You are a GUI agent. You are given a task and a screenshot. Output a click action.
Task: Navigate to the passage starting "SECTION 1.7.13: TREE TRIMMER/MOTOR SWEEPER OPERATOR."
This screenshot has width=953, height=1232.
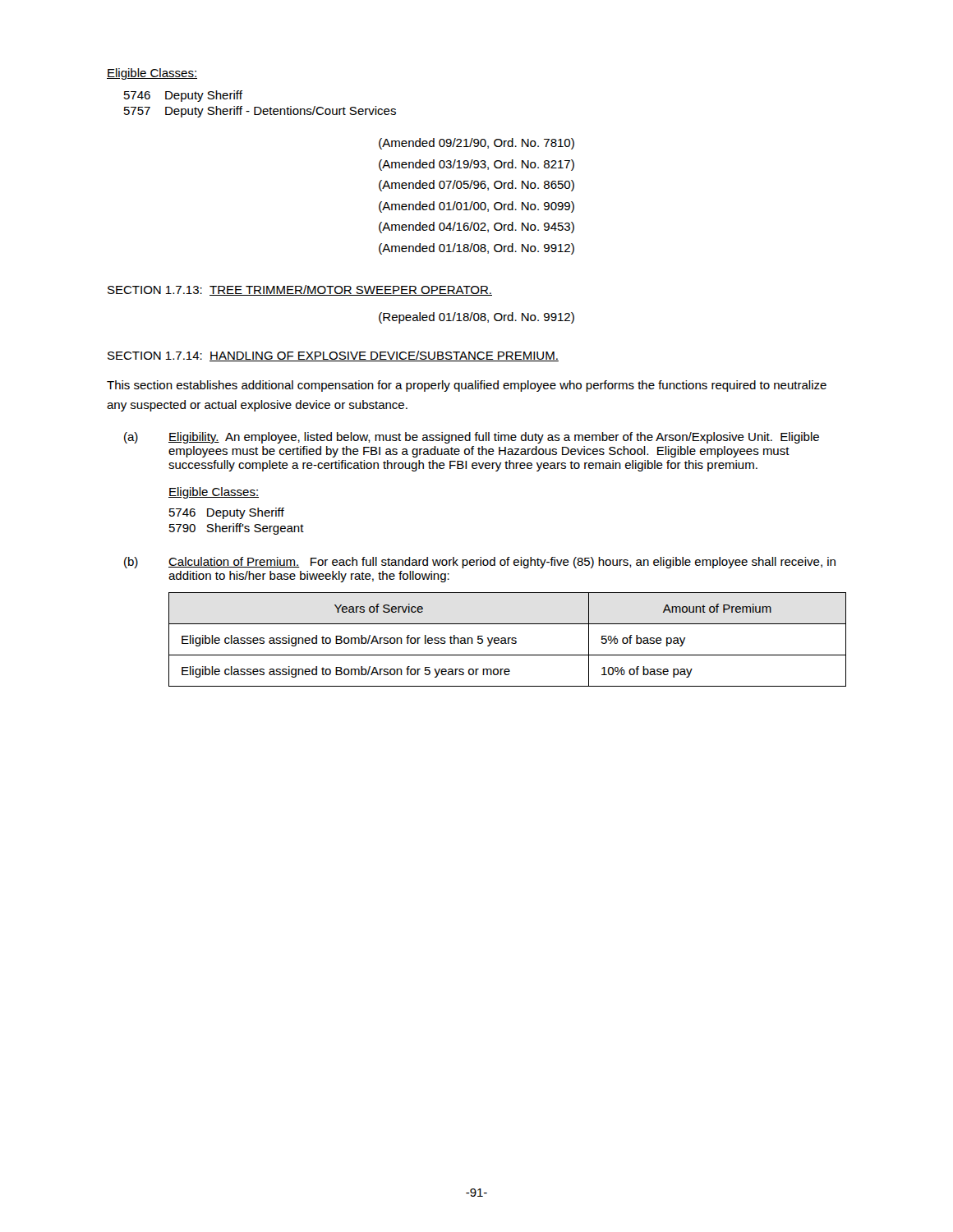299,290
